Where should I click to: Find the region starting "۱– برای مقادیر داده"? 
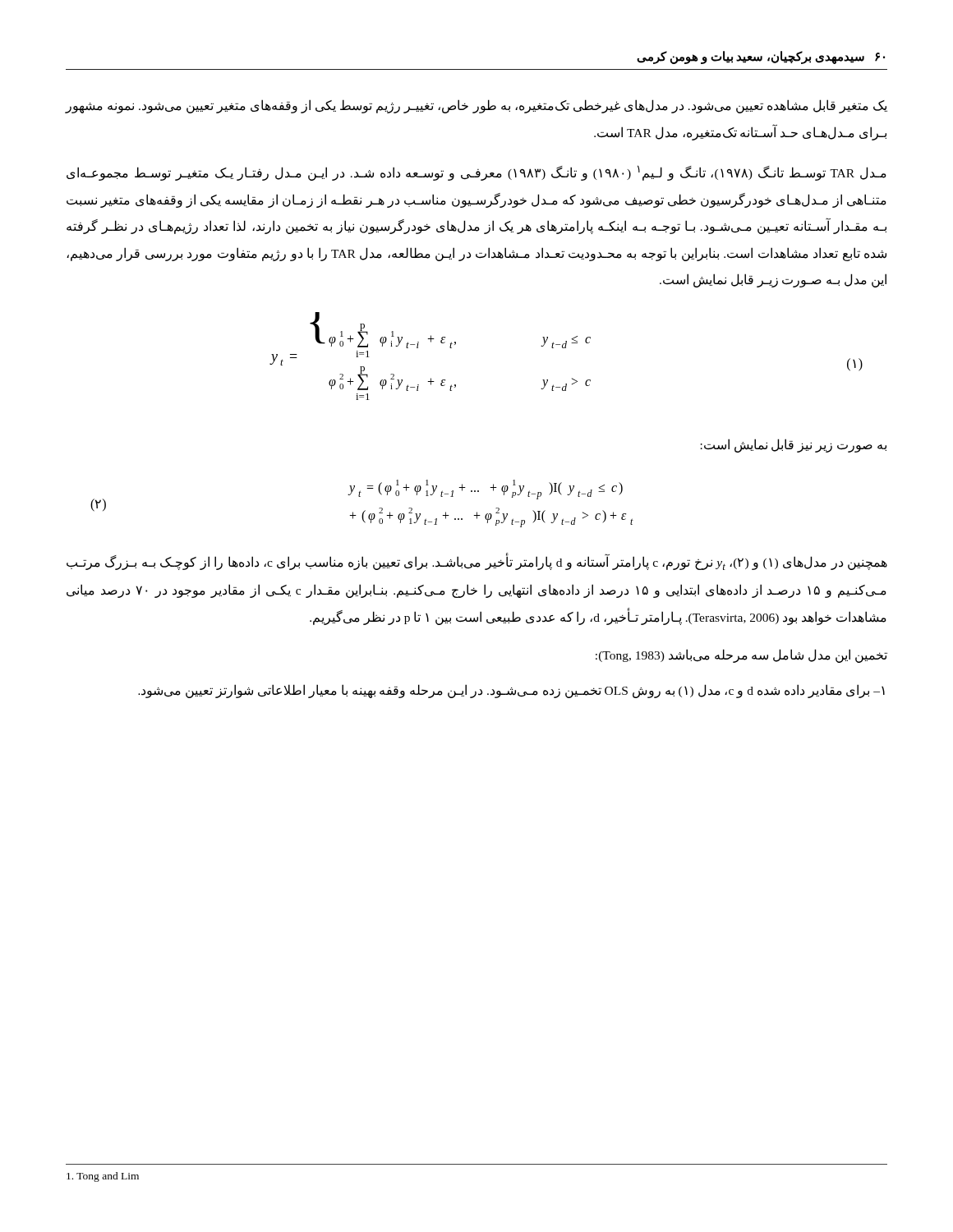coord(512,690)
